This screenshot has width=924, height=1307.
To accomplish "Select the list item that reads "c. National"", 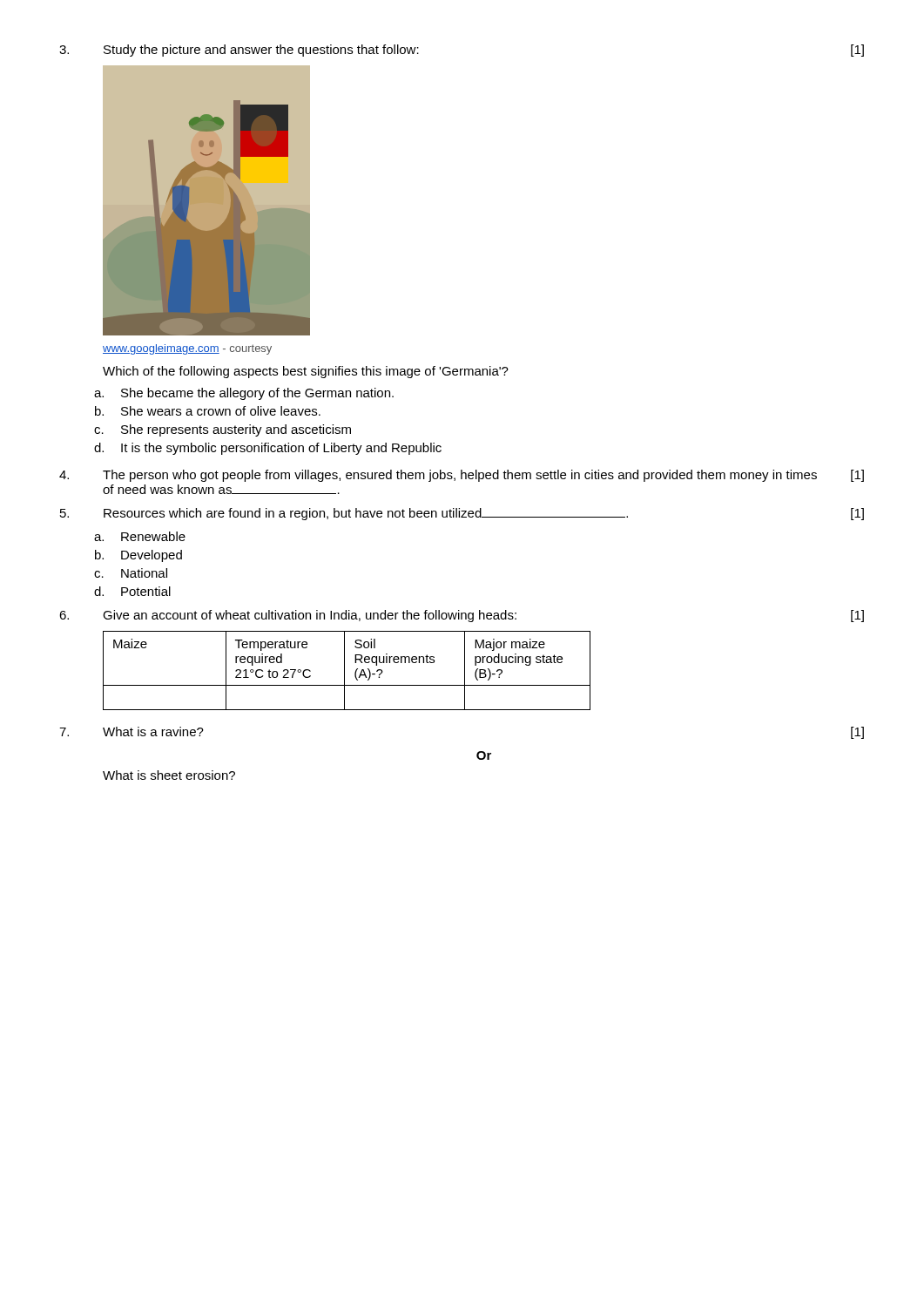I will [131, 573].
